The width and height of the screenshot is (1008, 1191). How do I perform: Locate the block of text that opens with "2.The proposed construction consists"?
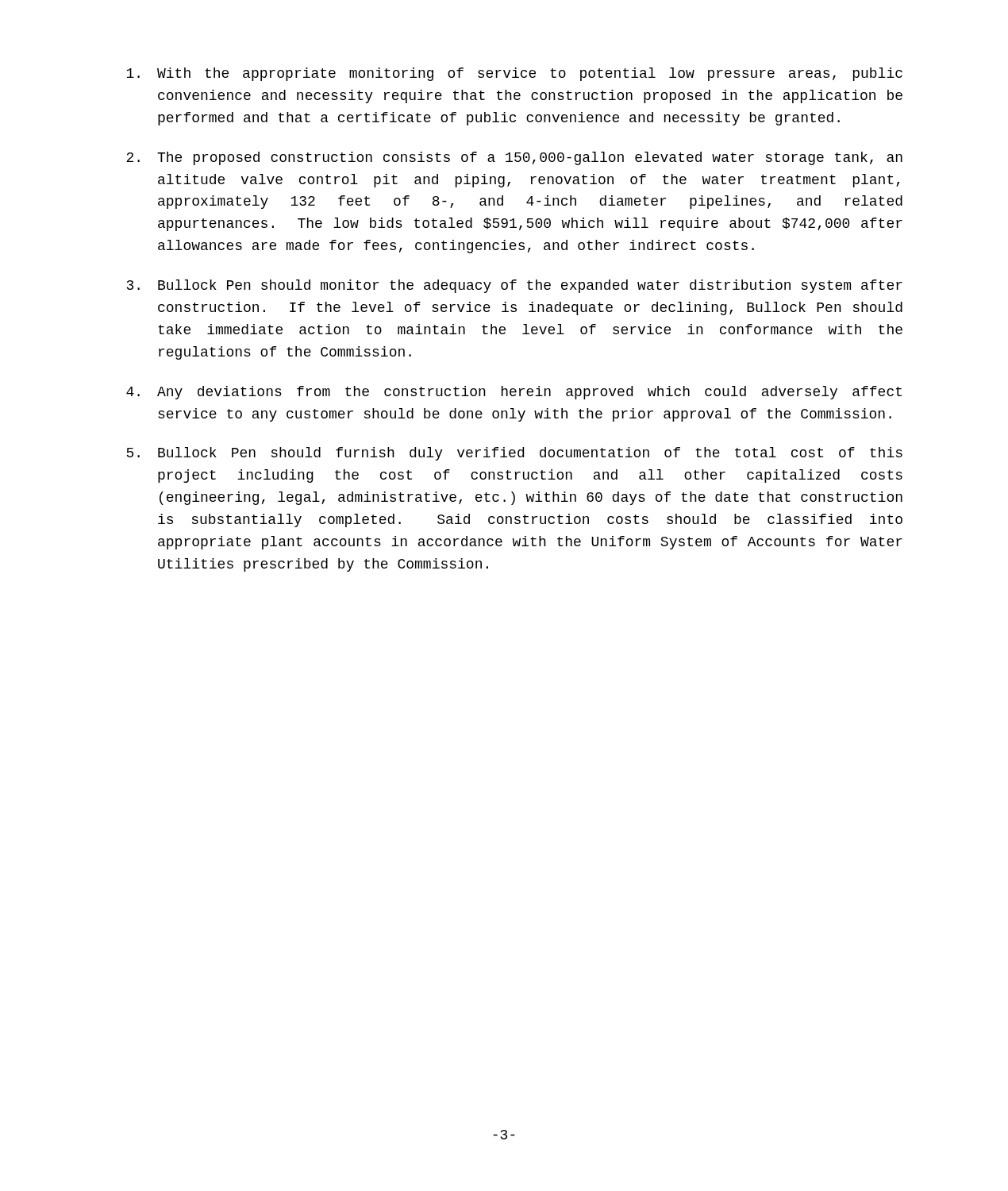pos(504,203)
